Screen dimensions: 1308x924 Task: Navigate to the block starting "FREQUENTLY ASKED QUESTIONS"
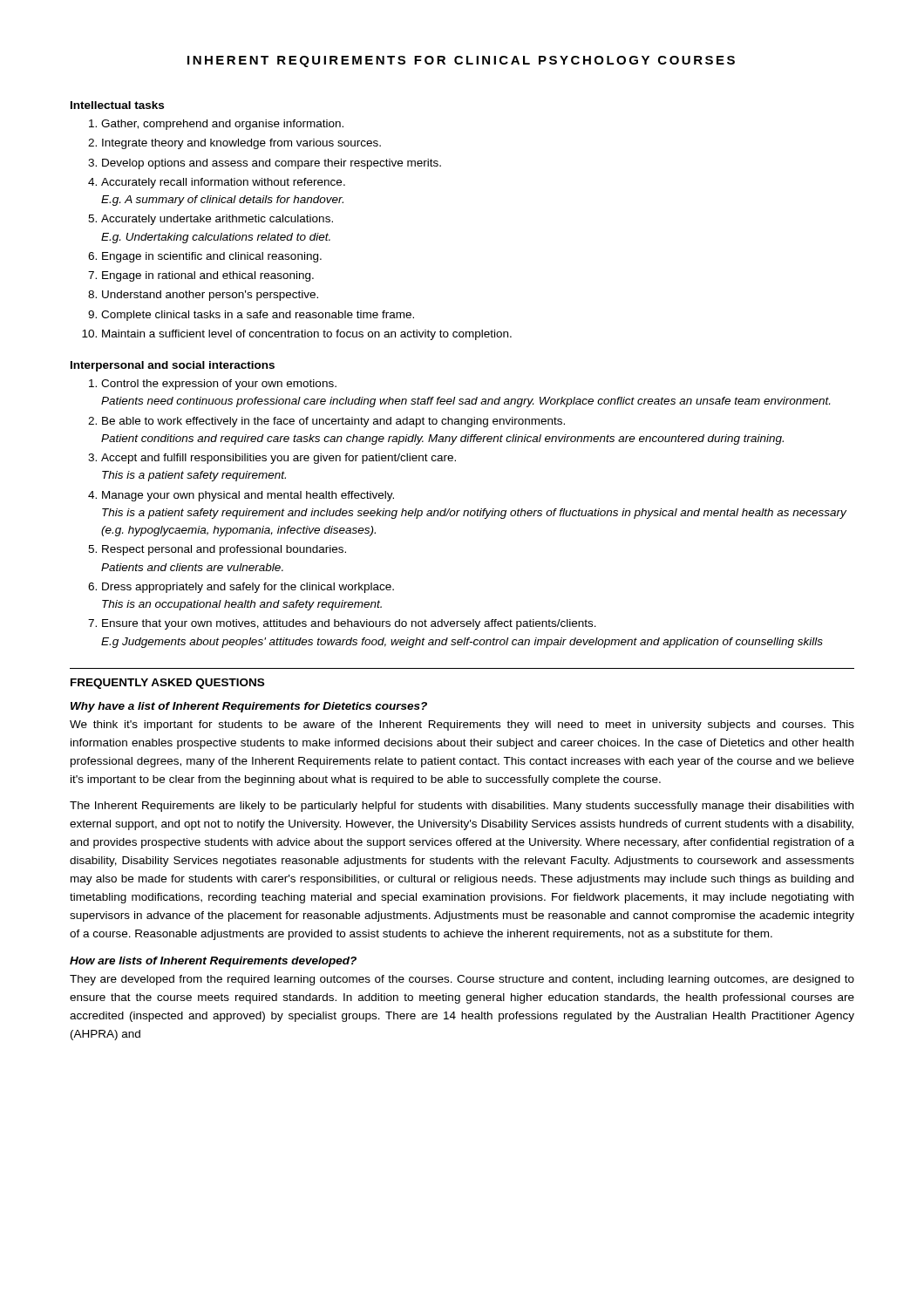(x=462, y=678)
